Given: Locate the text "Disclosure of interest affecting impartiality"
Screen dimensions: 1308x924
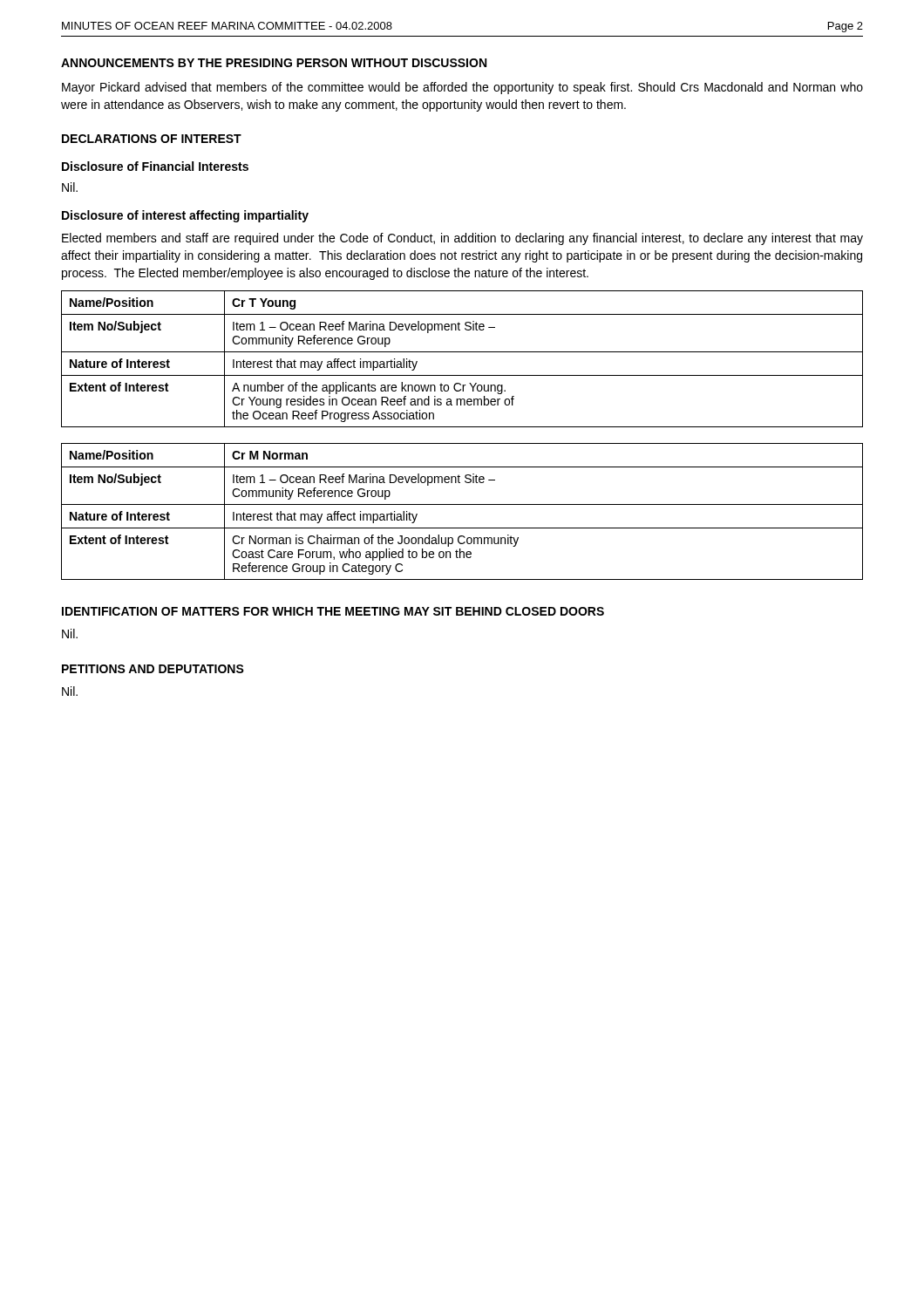Looking at the screenshot, I should pyautogui.click(x=185, y=215).
